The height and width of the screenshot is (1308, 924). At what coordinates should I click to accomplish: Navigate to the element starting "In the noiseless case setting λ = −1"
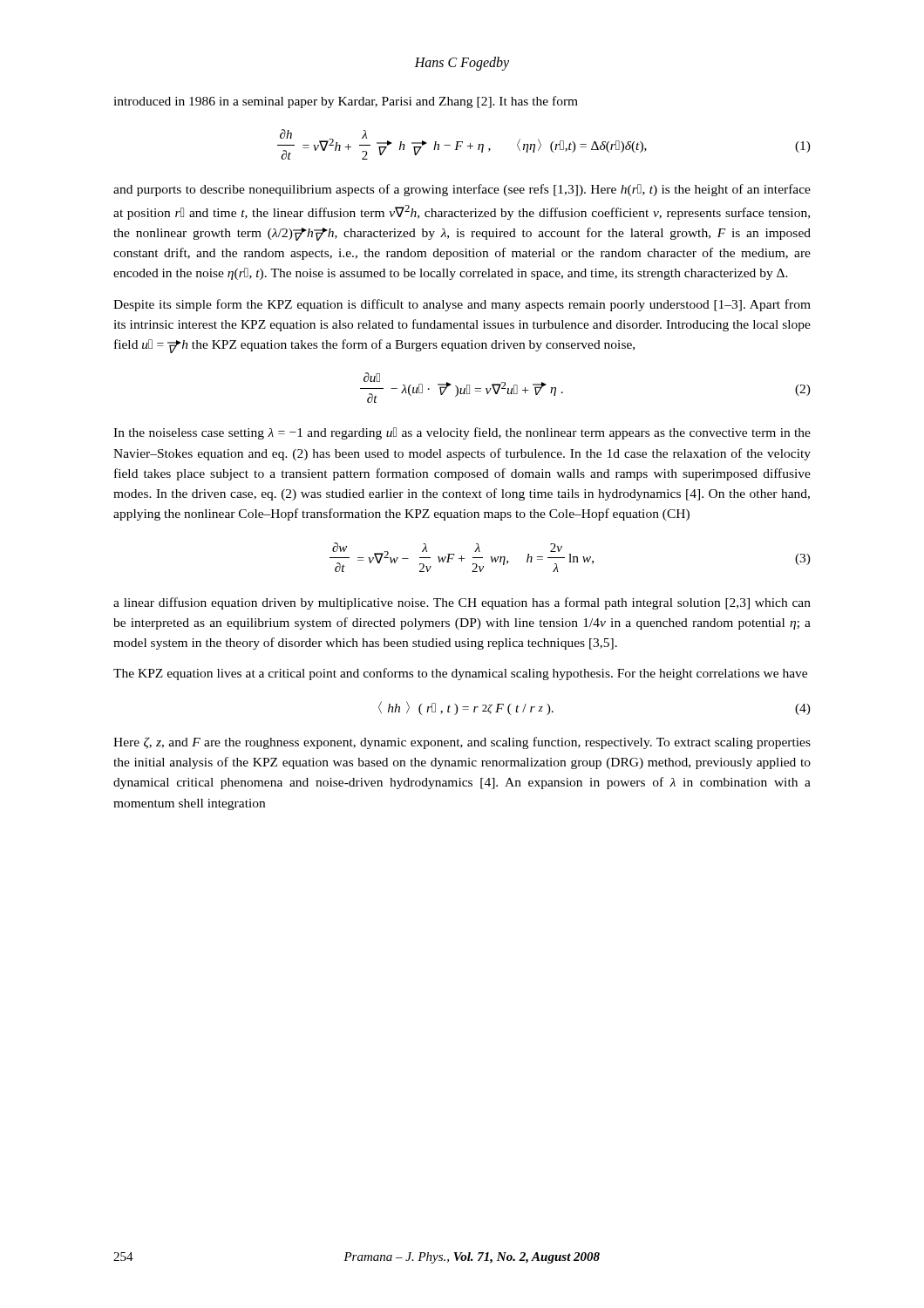pyautogui.click(x=462, y=473)
